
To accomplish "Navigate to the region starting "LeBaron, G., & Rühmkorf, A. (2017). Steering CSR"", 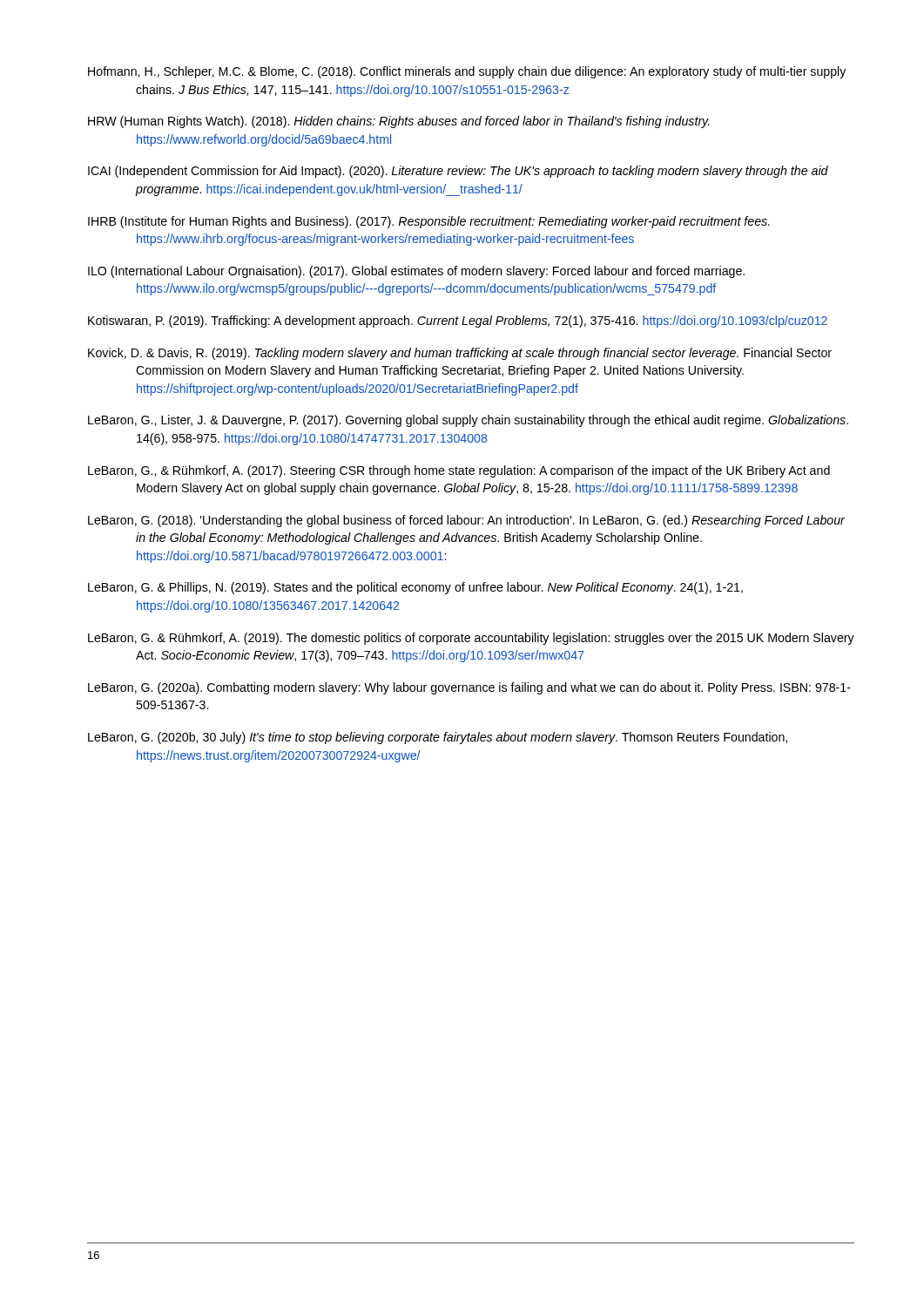I will [x=459, y=479].
